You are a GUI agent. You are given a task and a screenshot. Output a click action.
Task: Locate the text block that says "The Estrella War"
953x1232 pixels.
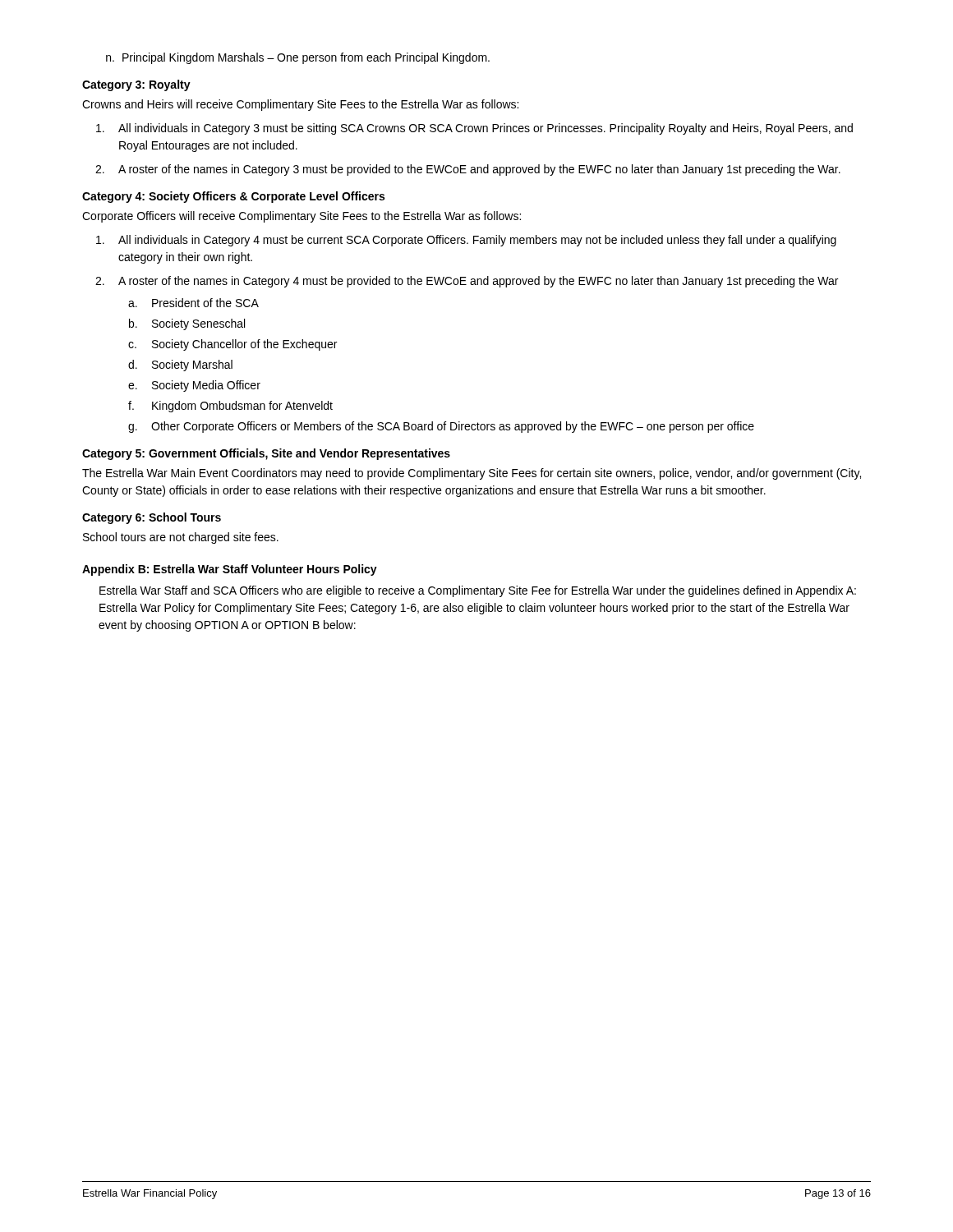tap(472, 482)
